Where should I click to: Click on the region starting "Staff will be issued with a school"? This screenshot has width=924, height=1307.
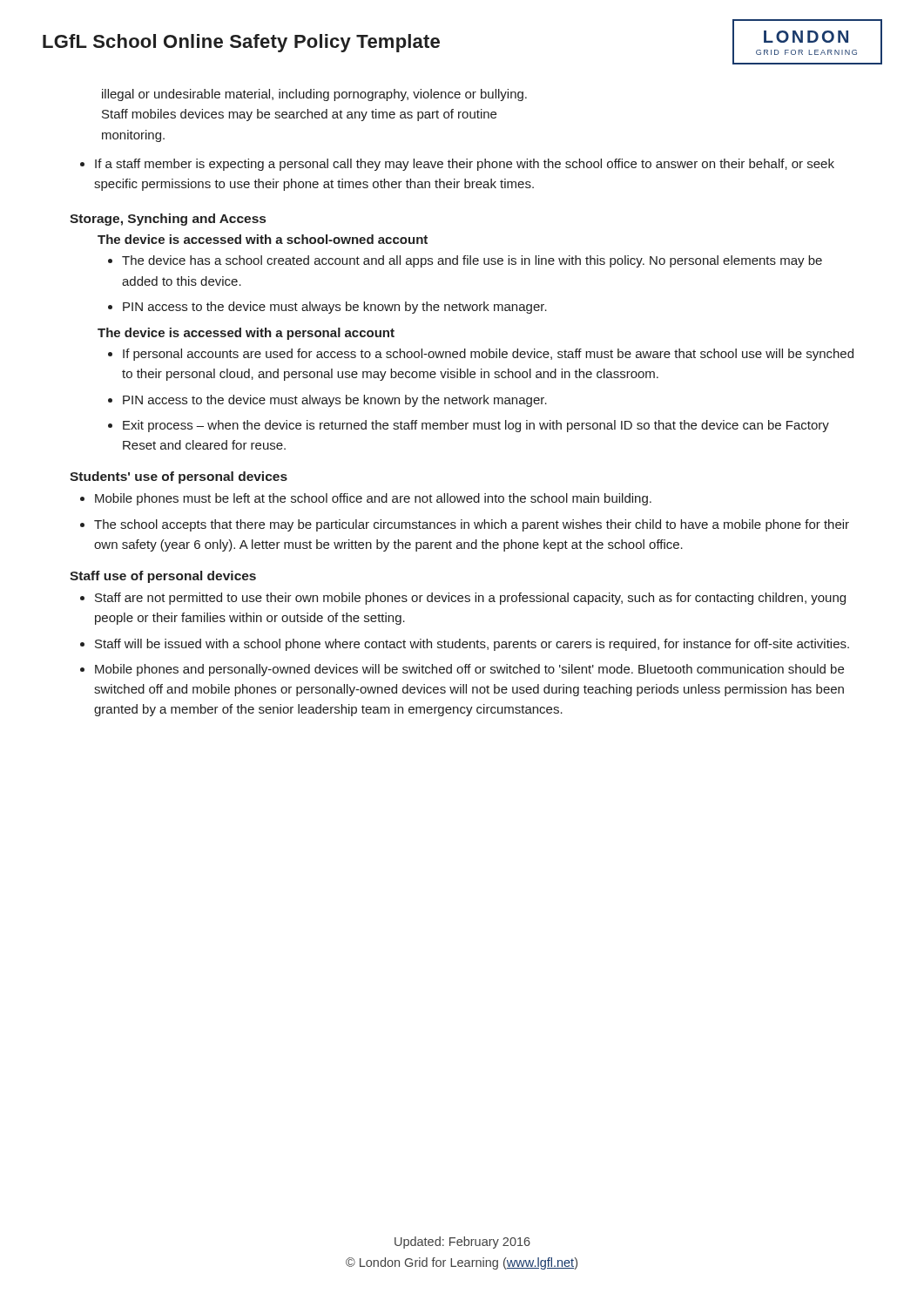point(462,643)
